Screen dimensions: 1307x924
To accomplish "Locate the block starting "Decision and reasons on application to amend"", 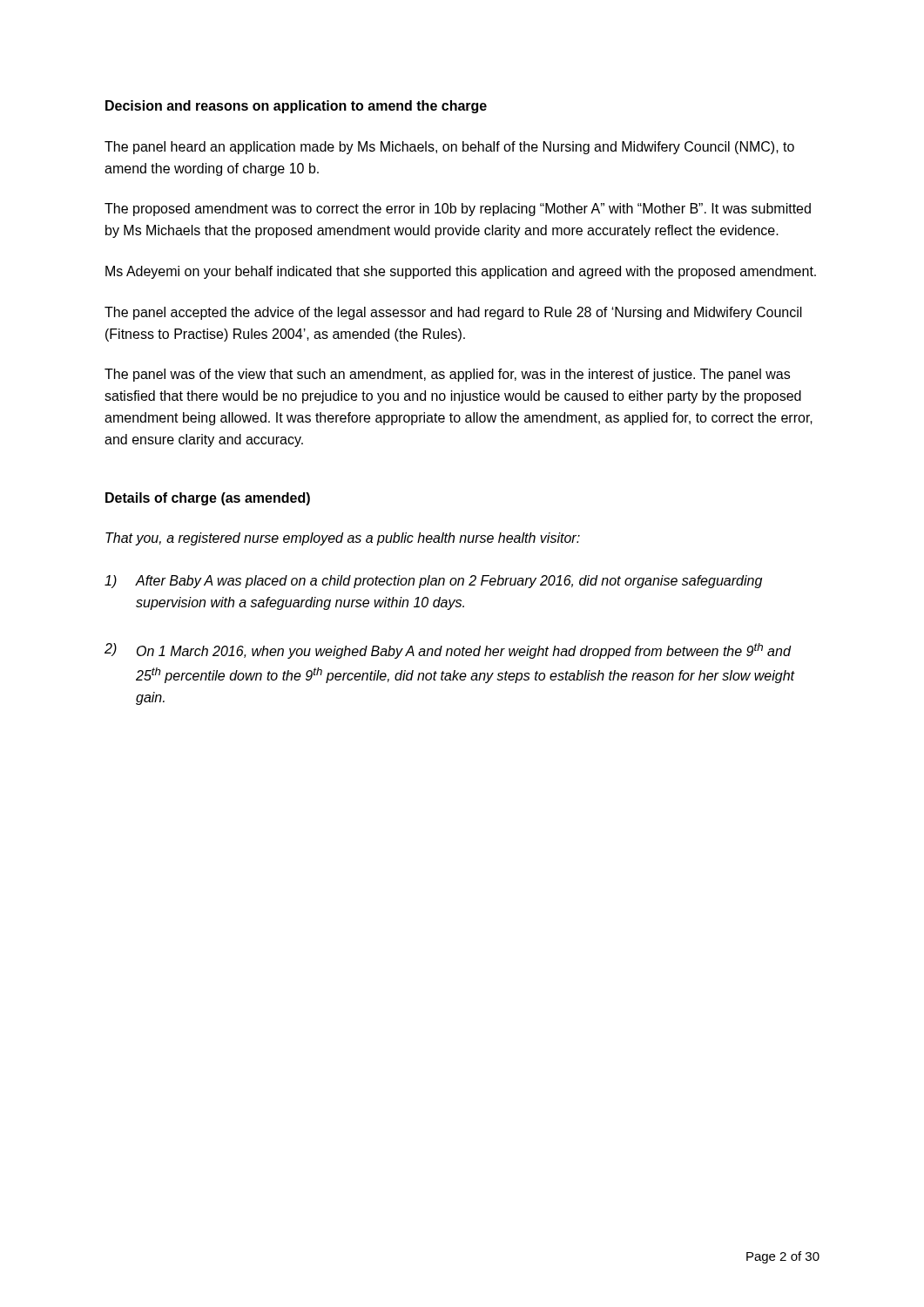I will tap(296, 106).
